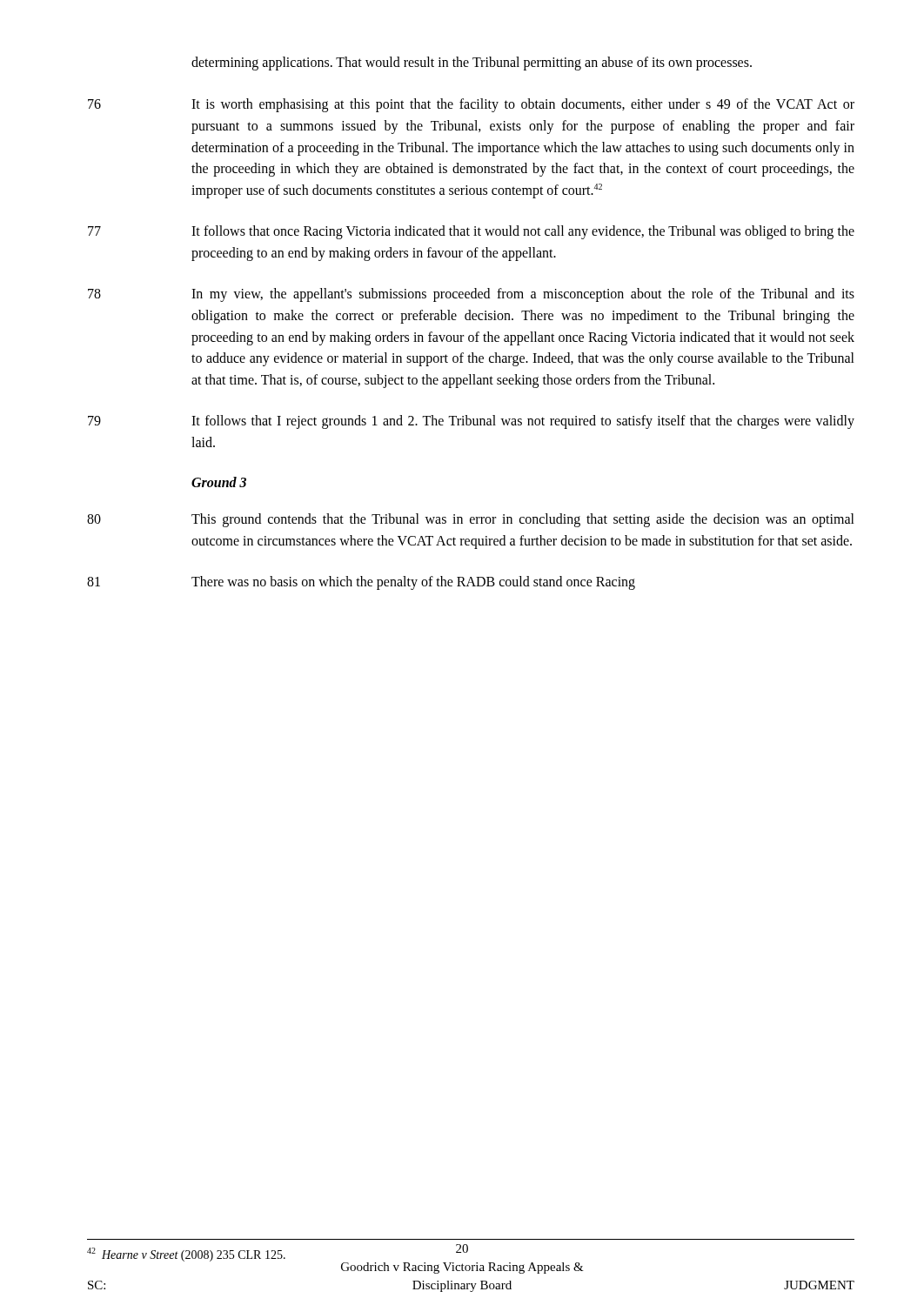The image size is (924, 1305).
Task: Select the region starting "77 It follows that once Racing Victoria"
Action: click(471, 243)
